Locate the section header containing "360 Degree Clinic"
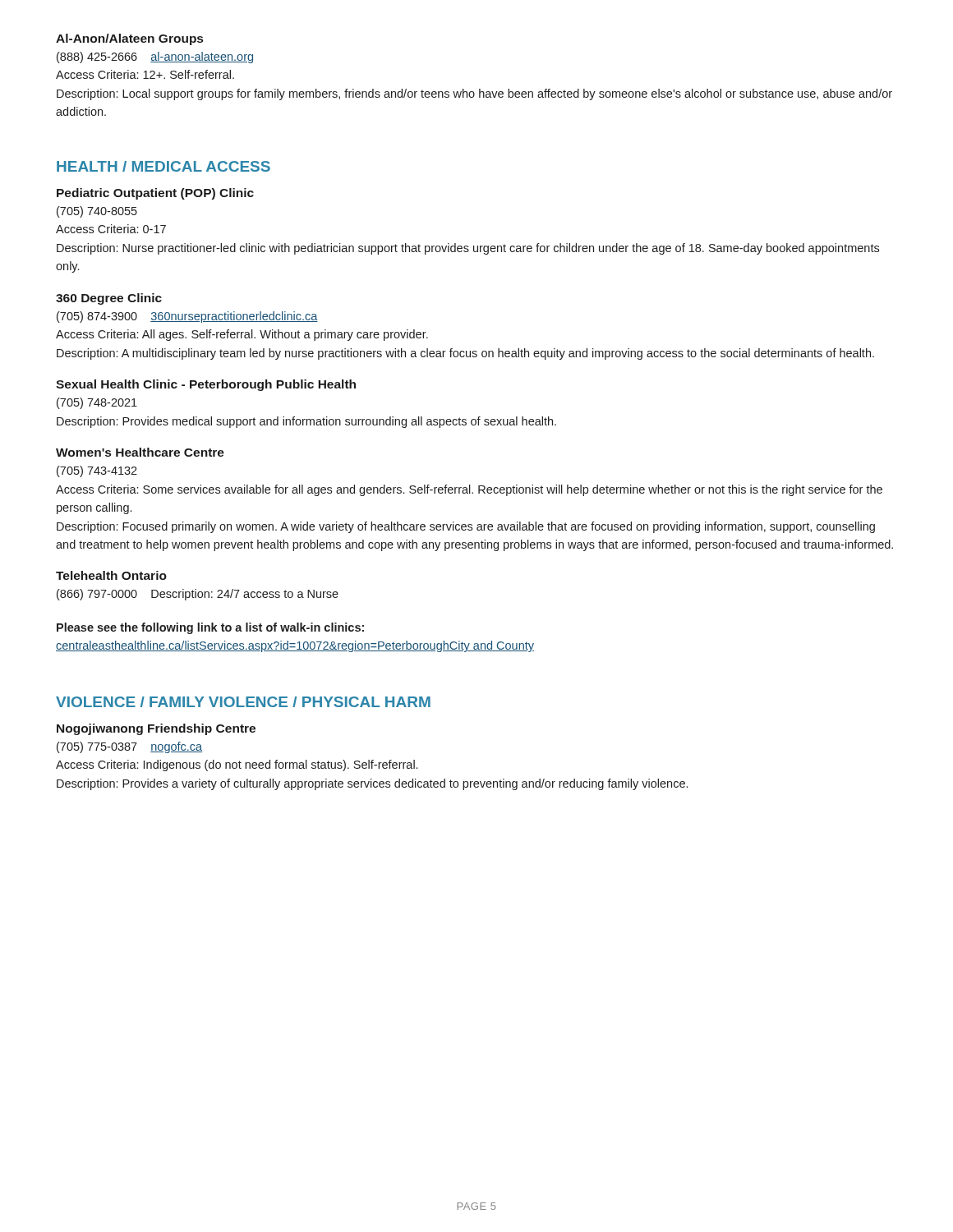 (109, 298)
